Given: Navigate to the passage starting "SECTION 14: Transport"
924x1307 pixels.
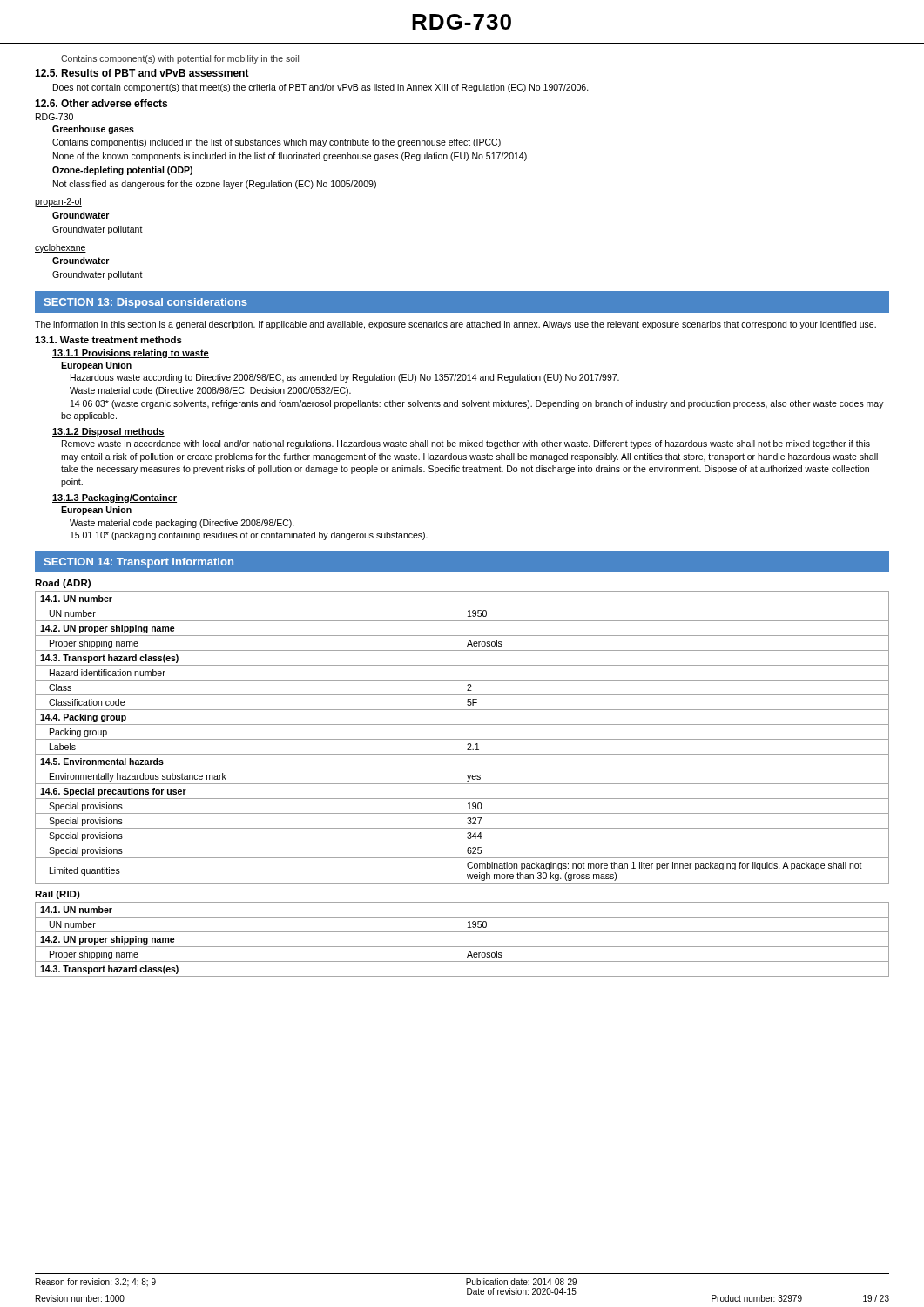Looking at the screenshot, I should pyautogui.click(x=139, y=561).
